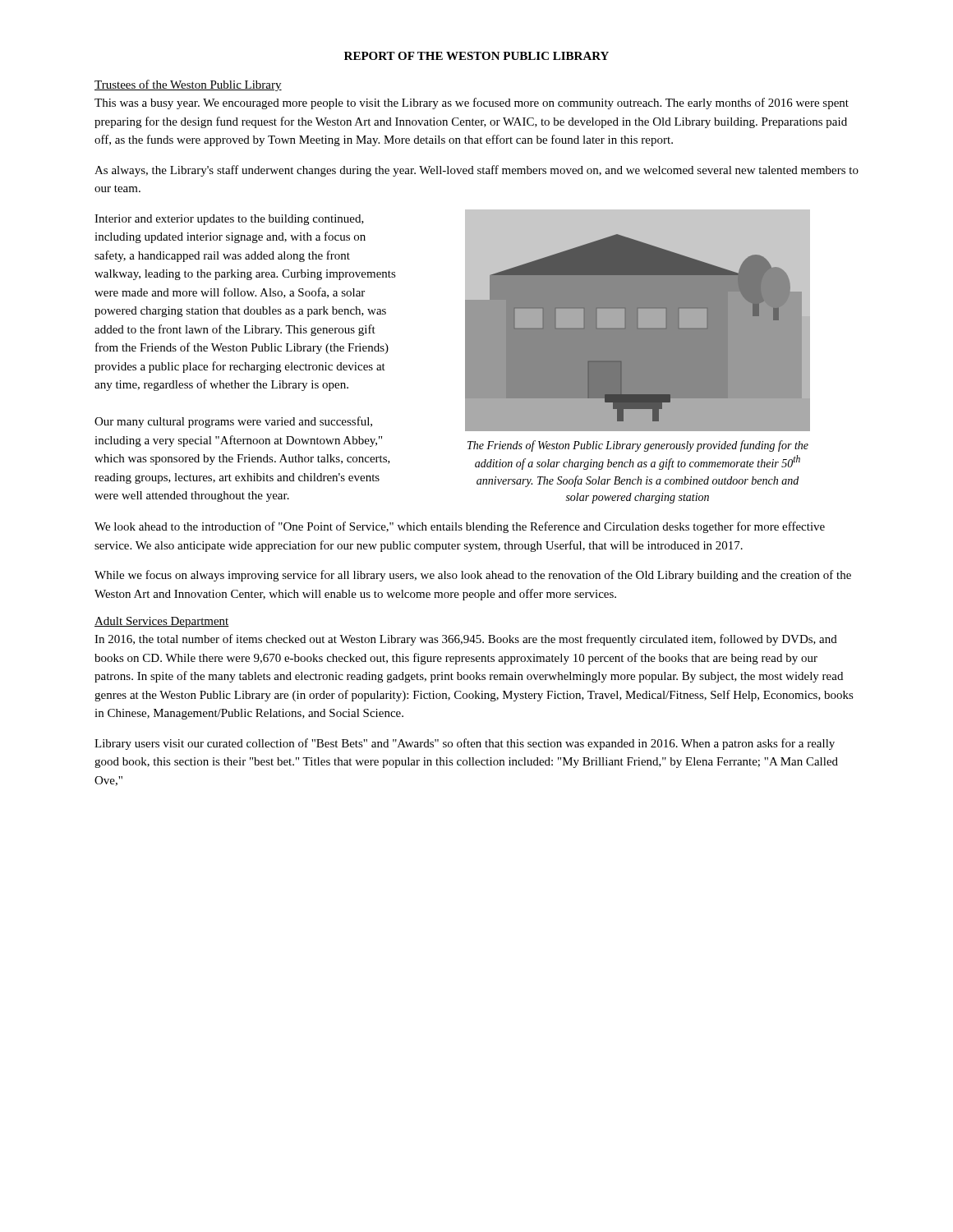Click on the section header that reads "Adult Services Department"
Image resolution: width=953 pixels, height=1232 pixels.
click(162, 621)
